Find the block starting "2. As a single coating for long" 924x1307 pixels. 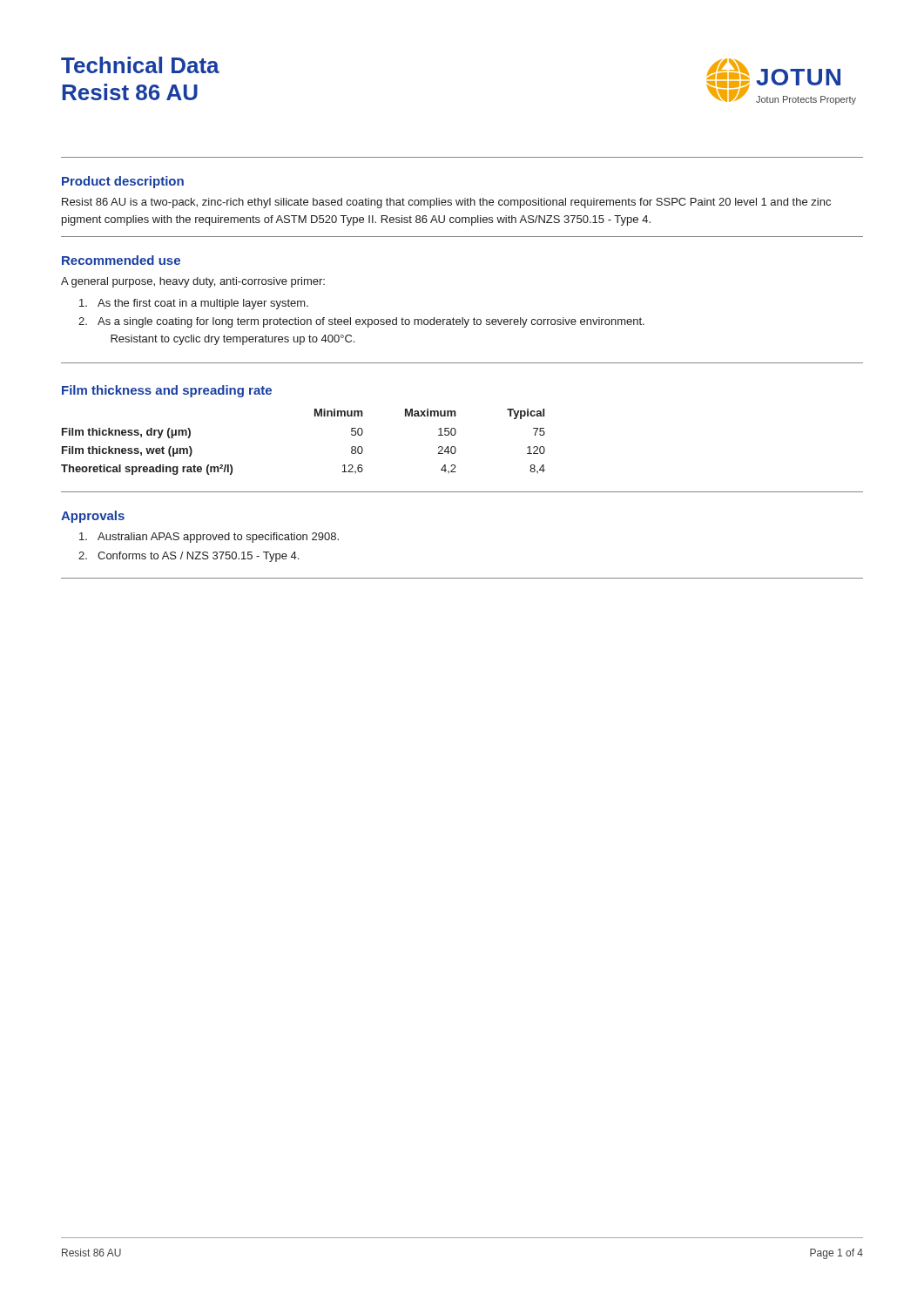pyautogui.click(x=471, y=330)
